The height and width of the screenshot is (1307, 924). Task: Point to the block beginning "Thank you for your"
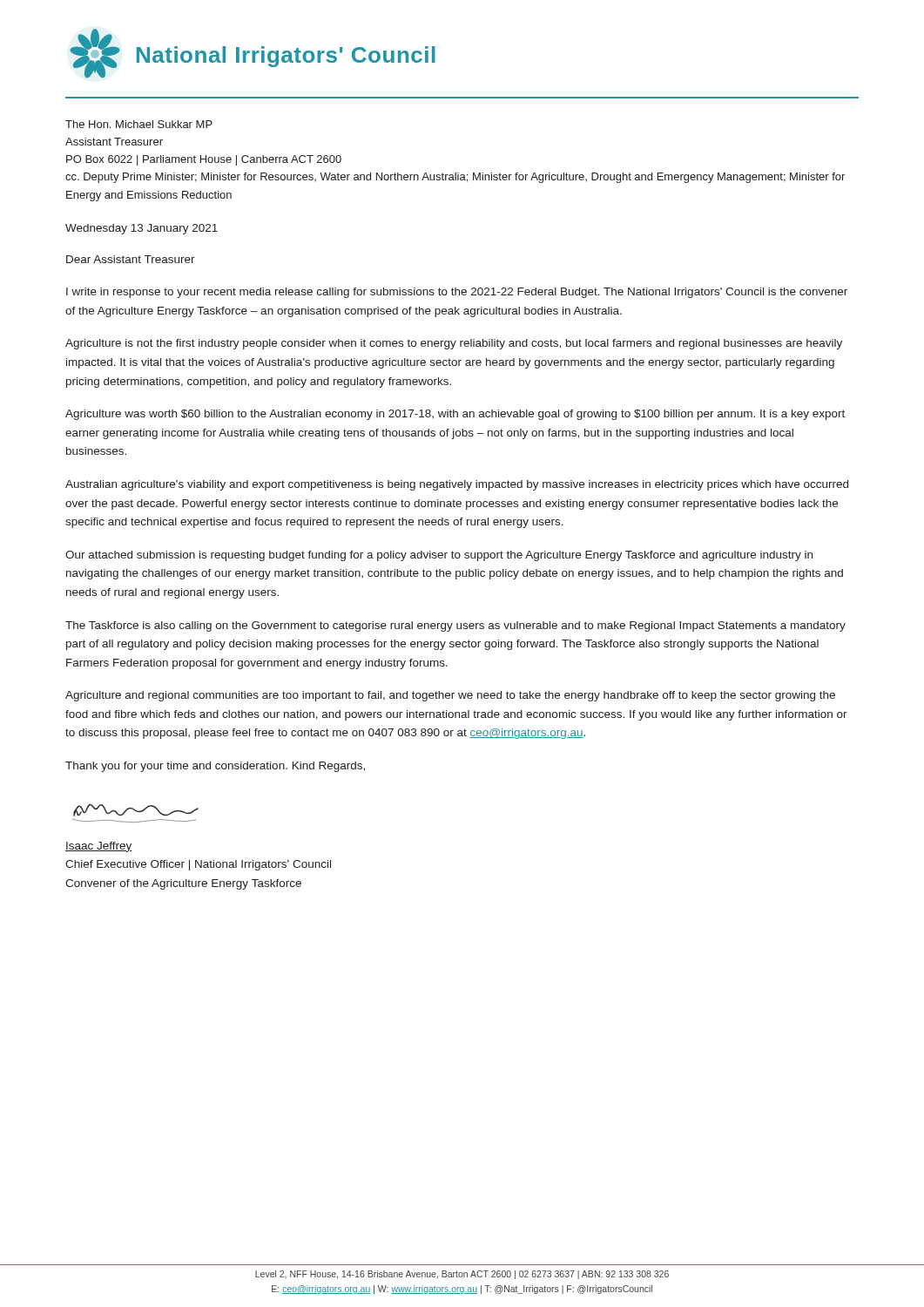click(x=215, y=767)
